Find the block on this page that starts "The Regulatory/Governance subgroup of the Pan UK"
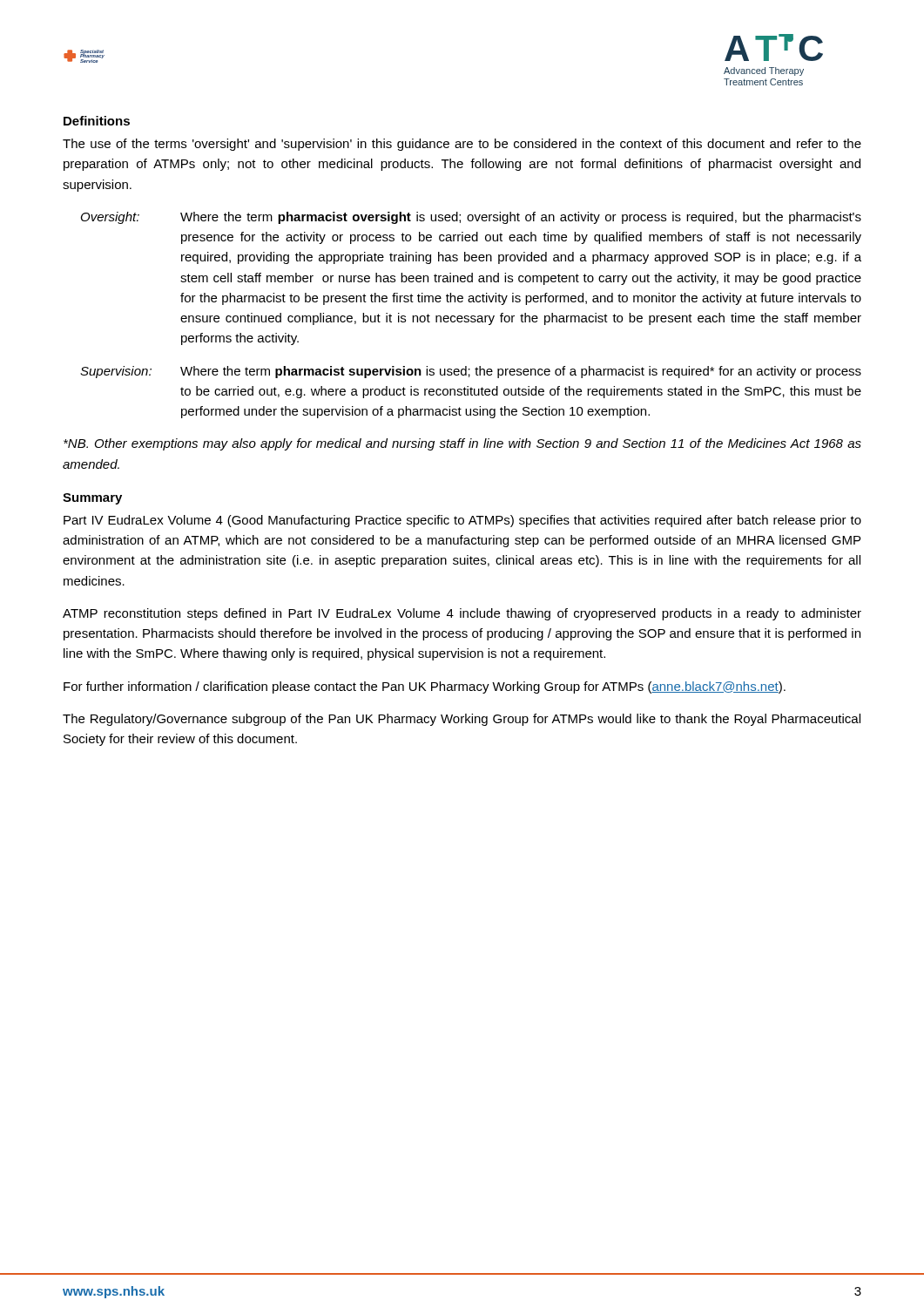 coord(462,728)
